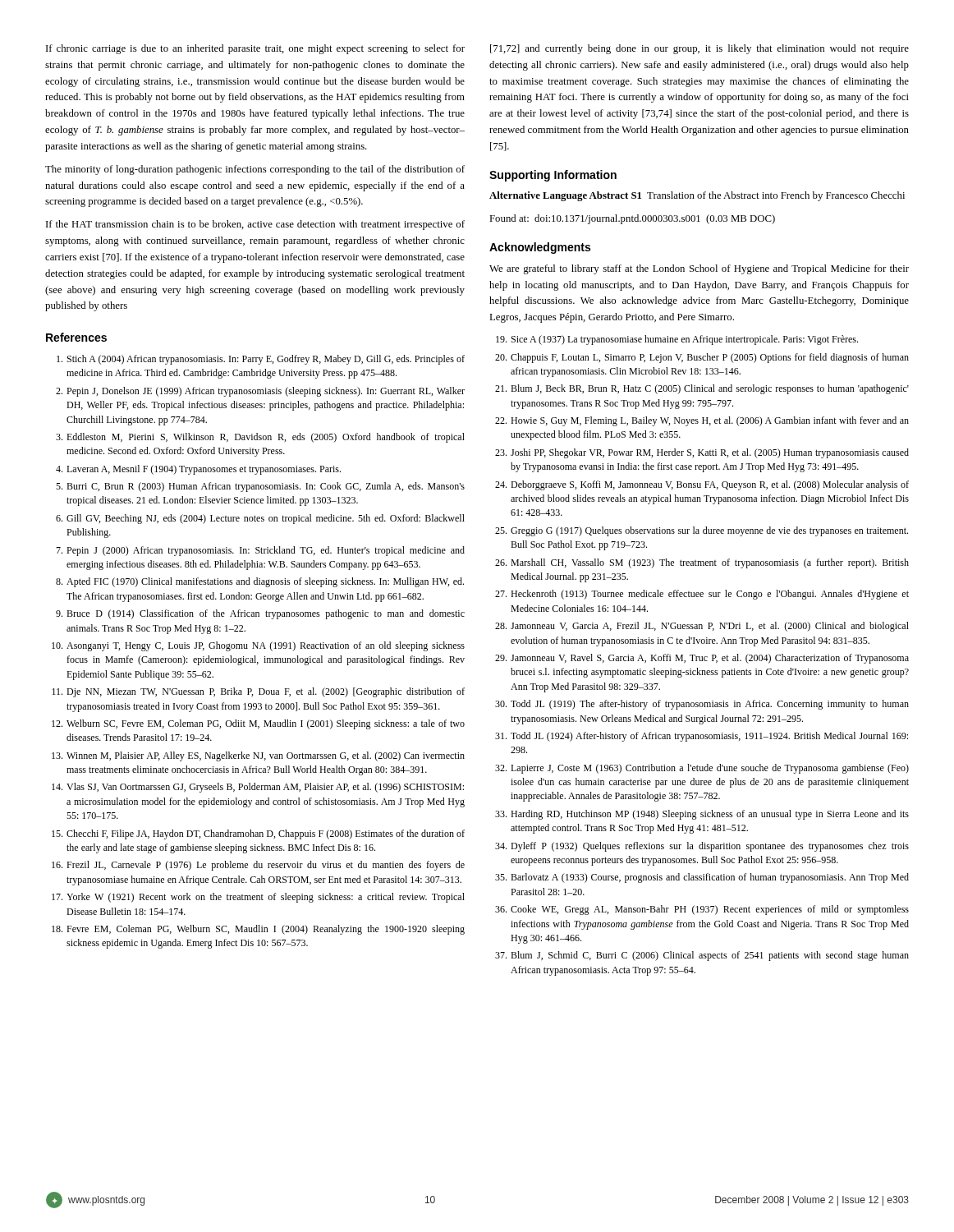Point to the block beginning "36. Cooke WE, Gregg AL,"

(x=699, y=924)
